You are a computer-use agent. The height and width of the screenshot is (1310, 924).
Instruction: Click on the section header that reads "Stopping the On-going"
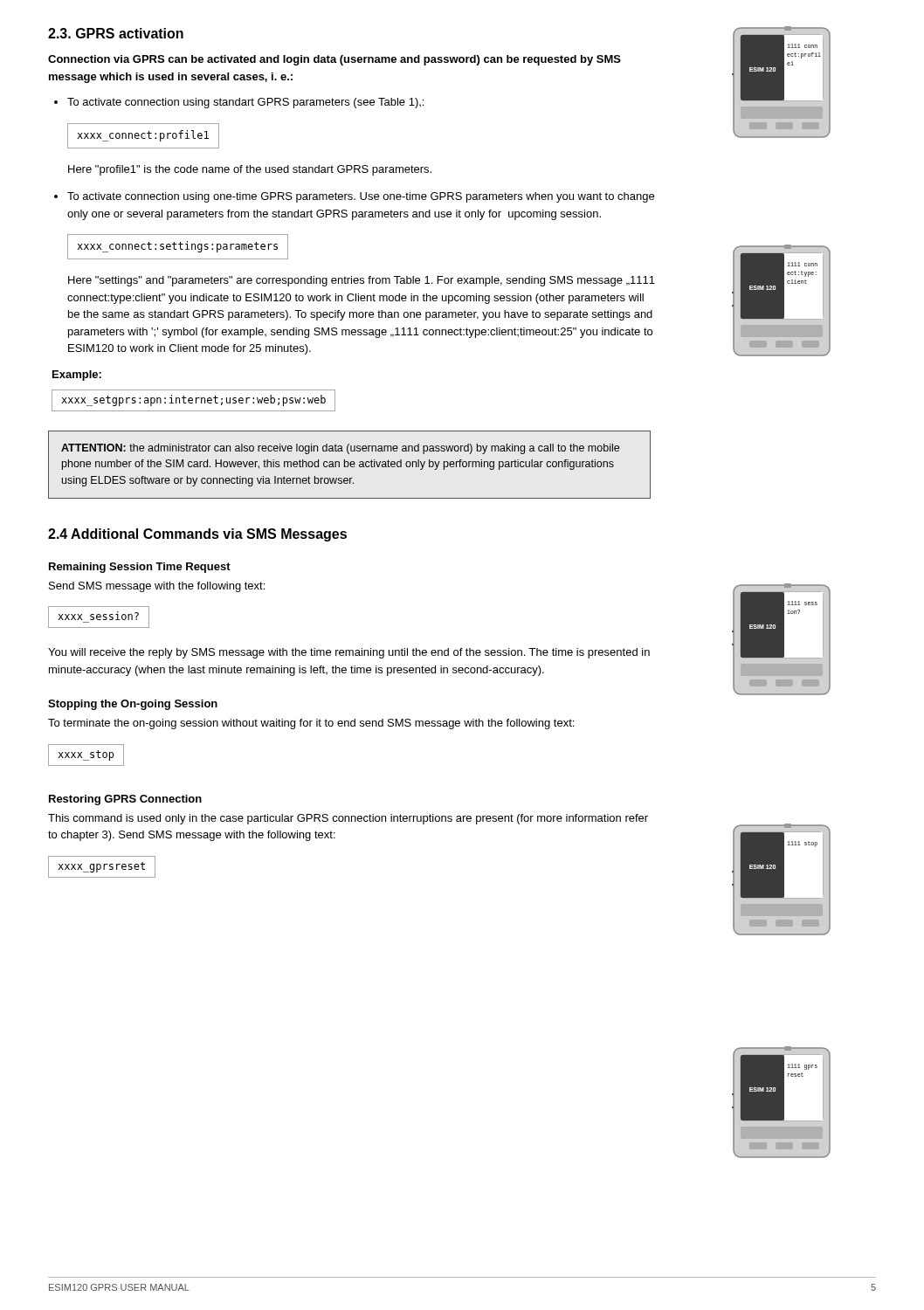pos(133,704)
